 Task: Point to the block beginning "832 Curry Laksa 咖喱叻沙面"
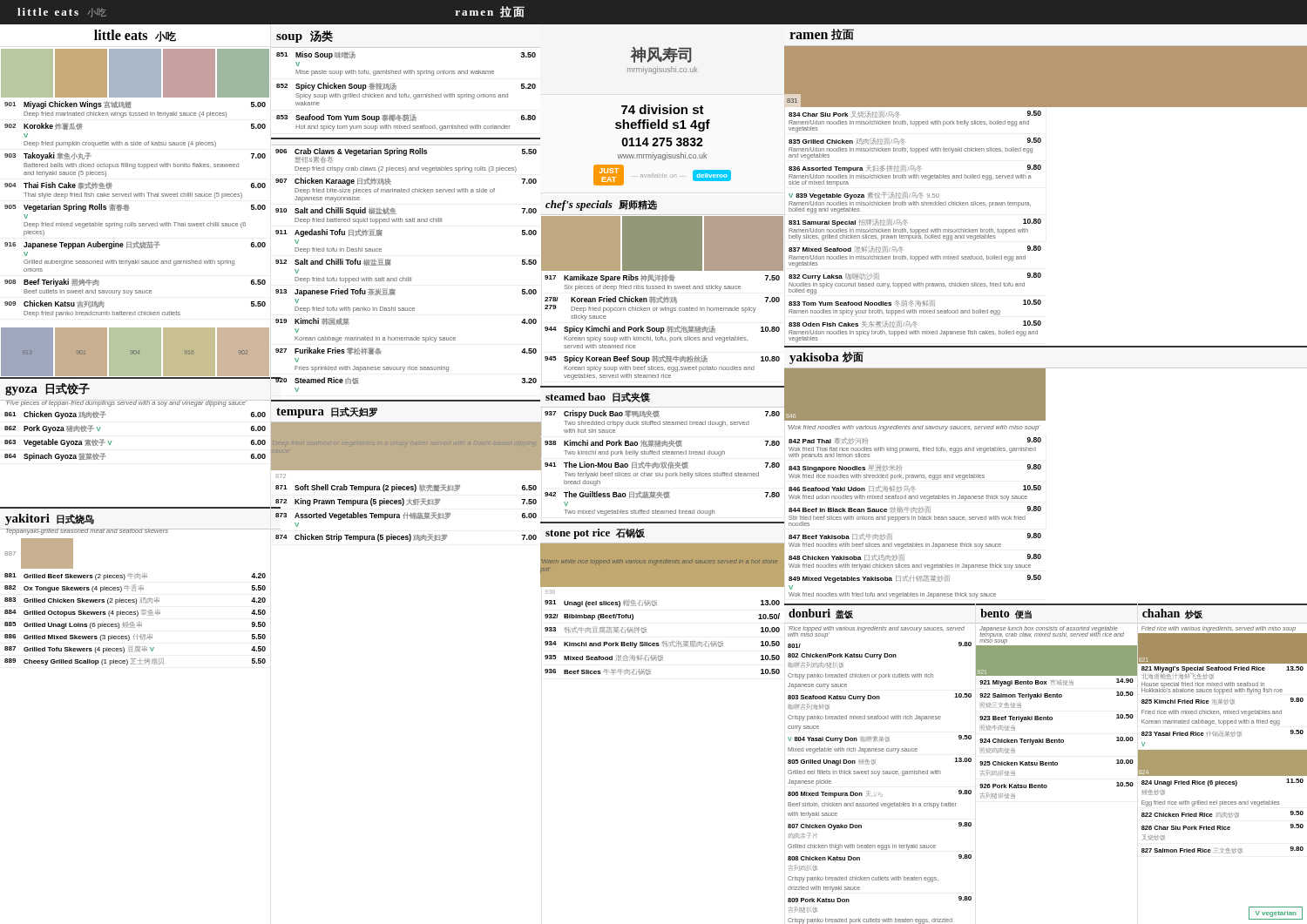915,282
